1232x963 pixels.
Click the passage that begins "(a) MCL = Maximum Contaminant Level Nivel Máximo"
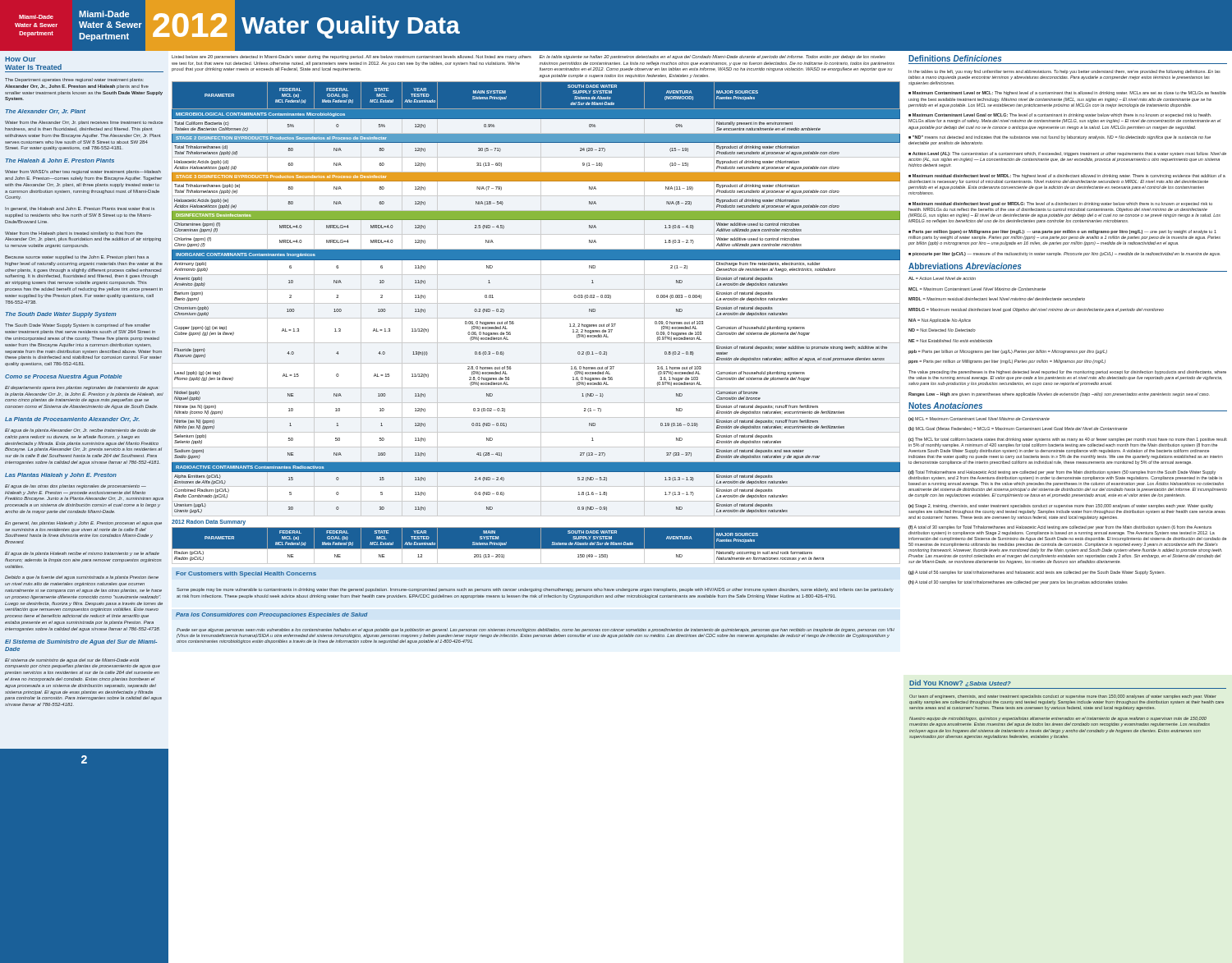coord(1068,501)
